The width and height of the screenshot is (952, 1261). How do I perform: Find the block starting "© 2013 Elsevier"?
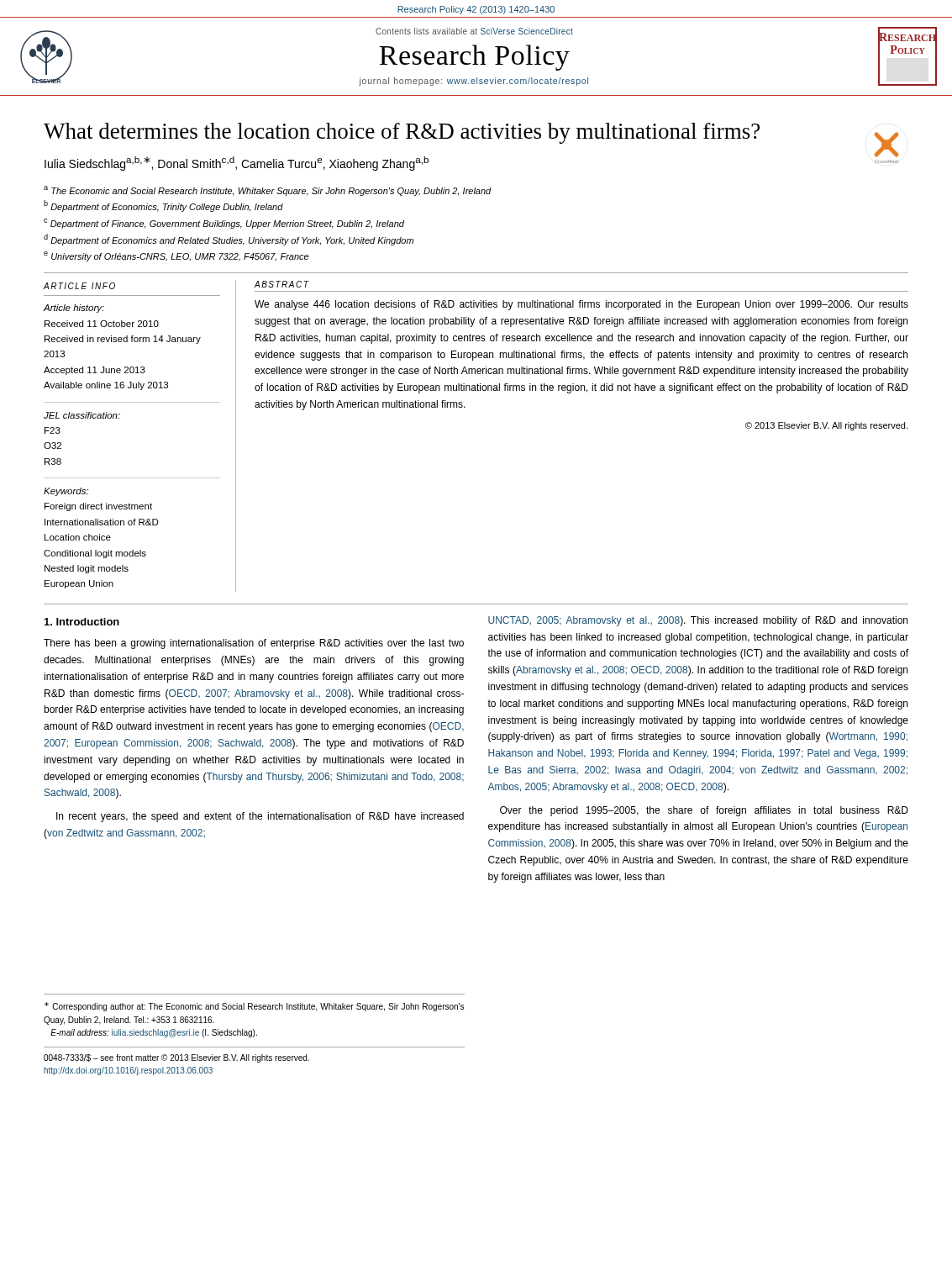[827, 425]
